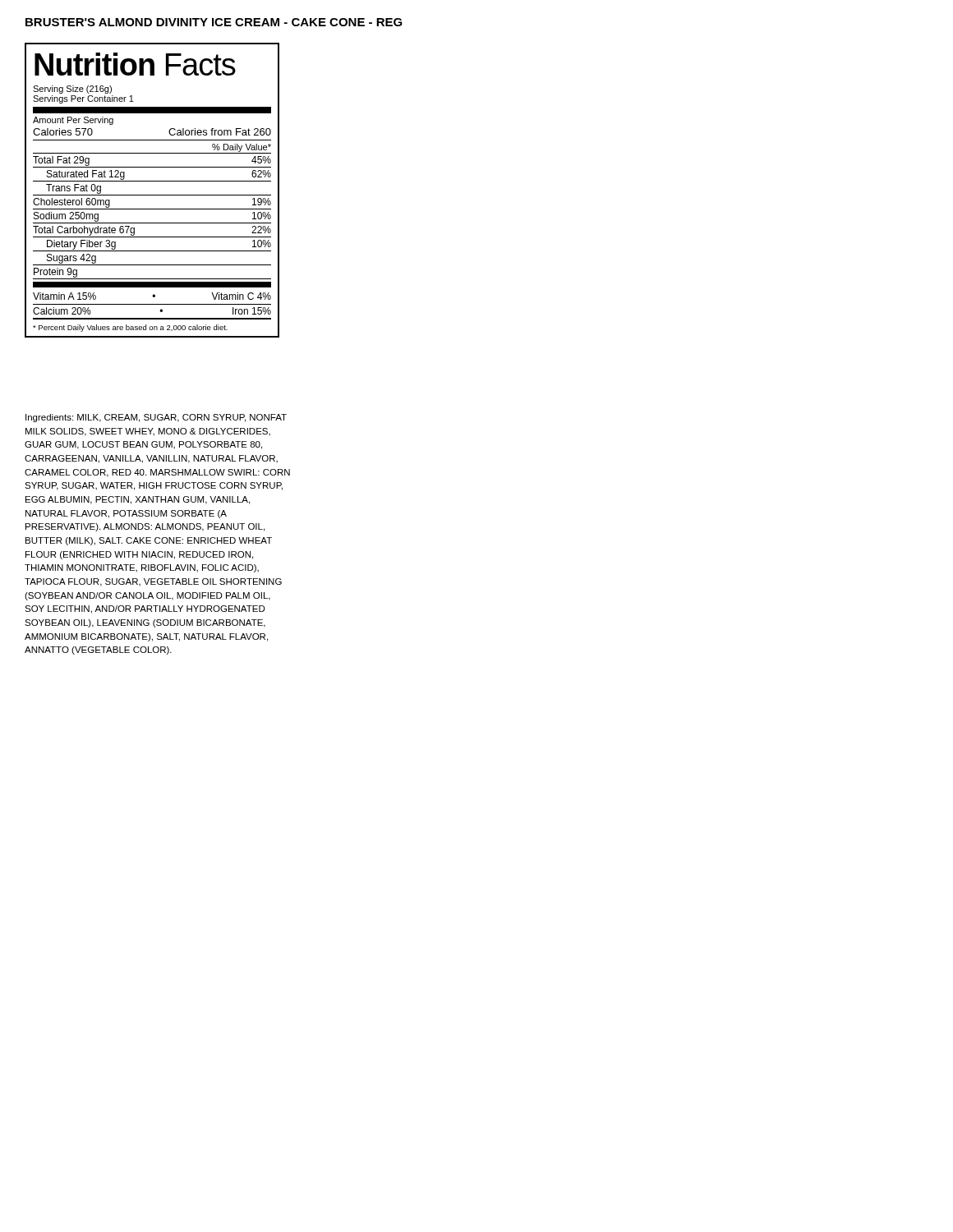Image resolution: width=953 pixels, height=1232 pixels.
Task: Click on the table containing "Nutrition Facts Serving"
Action: click(x=152, y=190)
